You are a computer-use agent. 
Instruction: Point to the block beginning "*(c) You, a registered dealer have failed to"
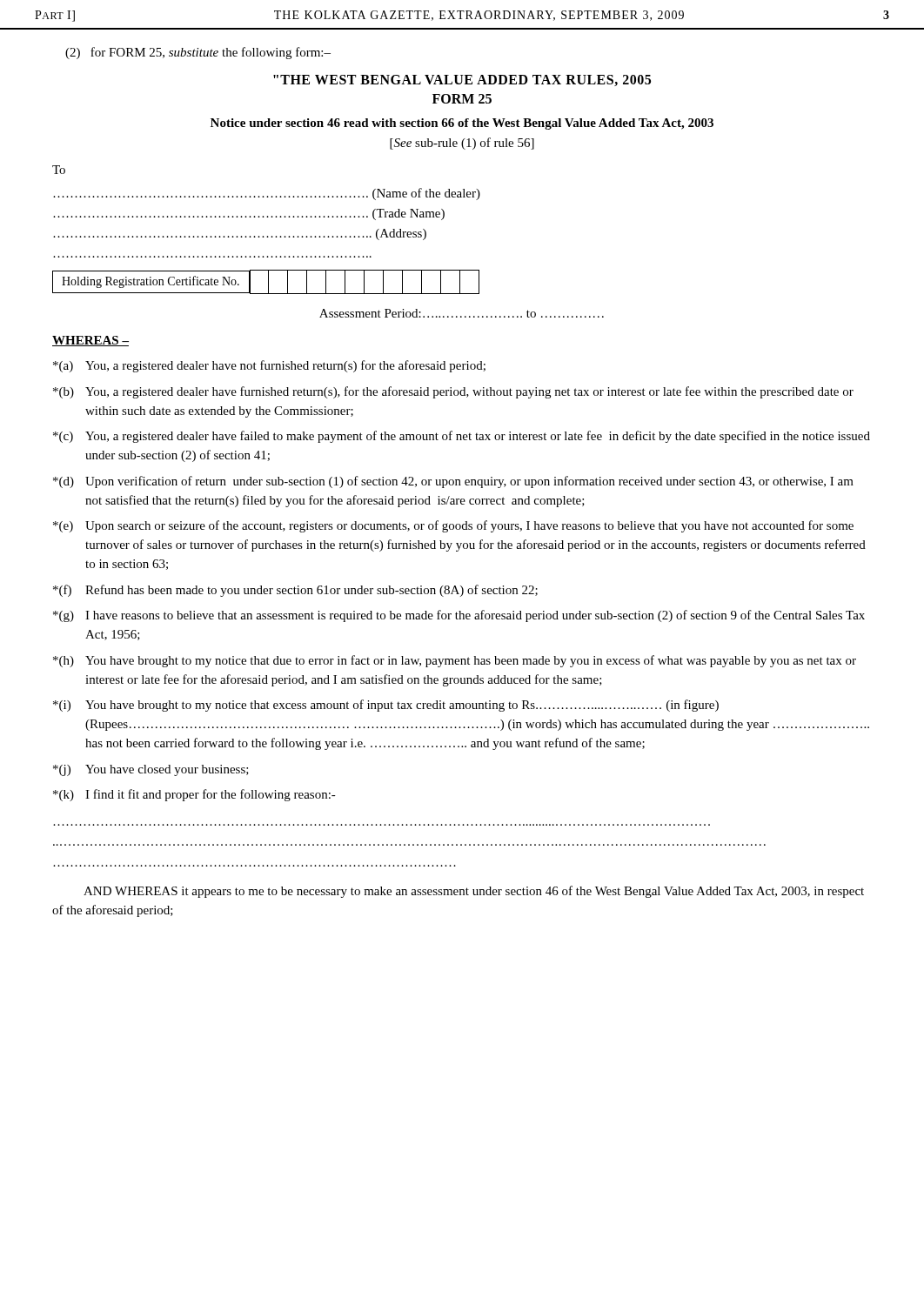pyautogui.click(x=462, y=446)
